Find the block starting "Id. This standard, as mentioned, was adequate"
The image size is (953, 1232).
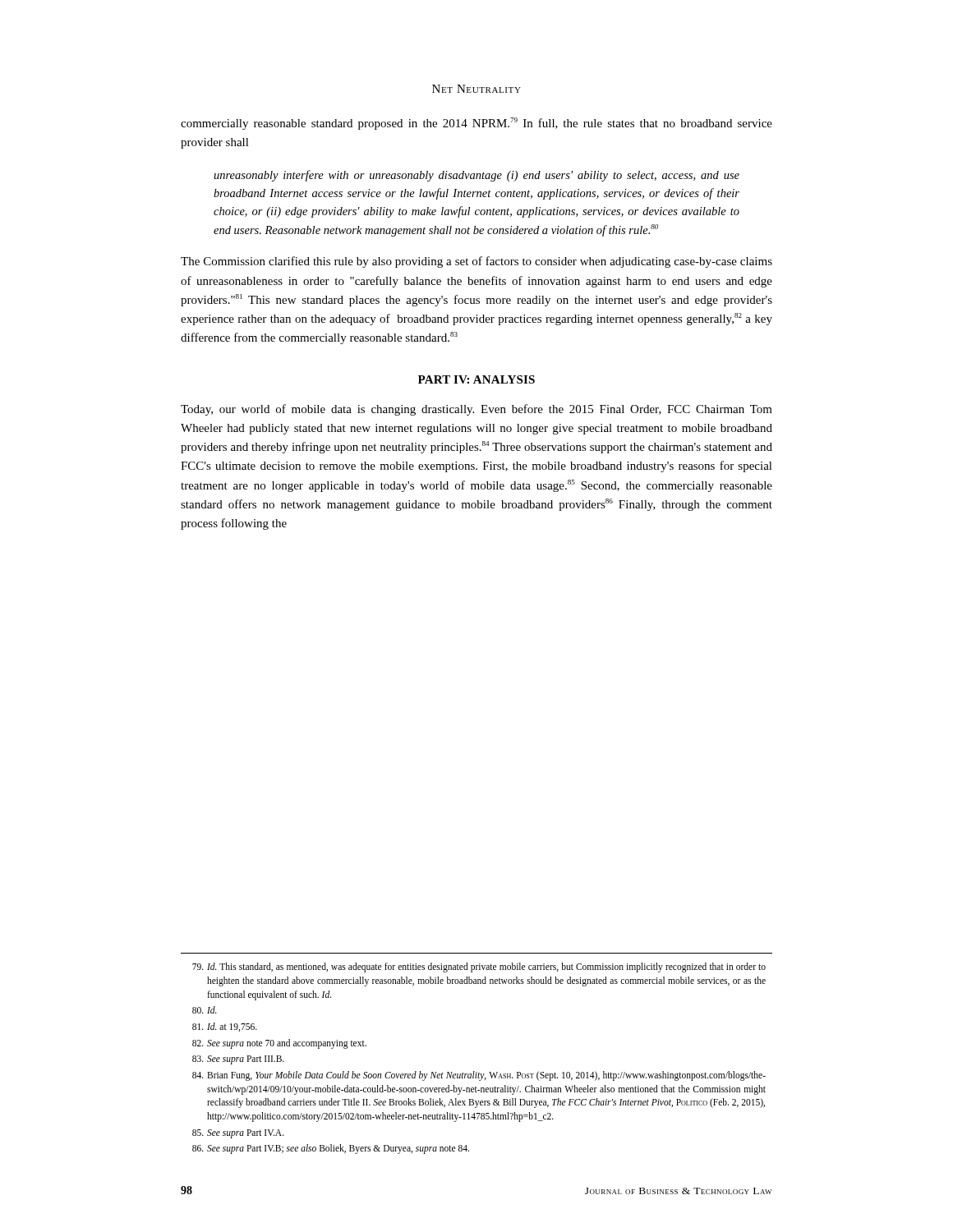[473, 981]
